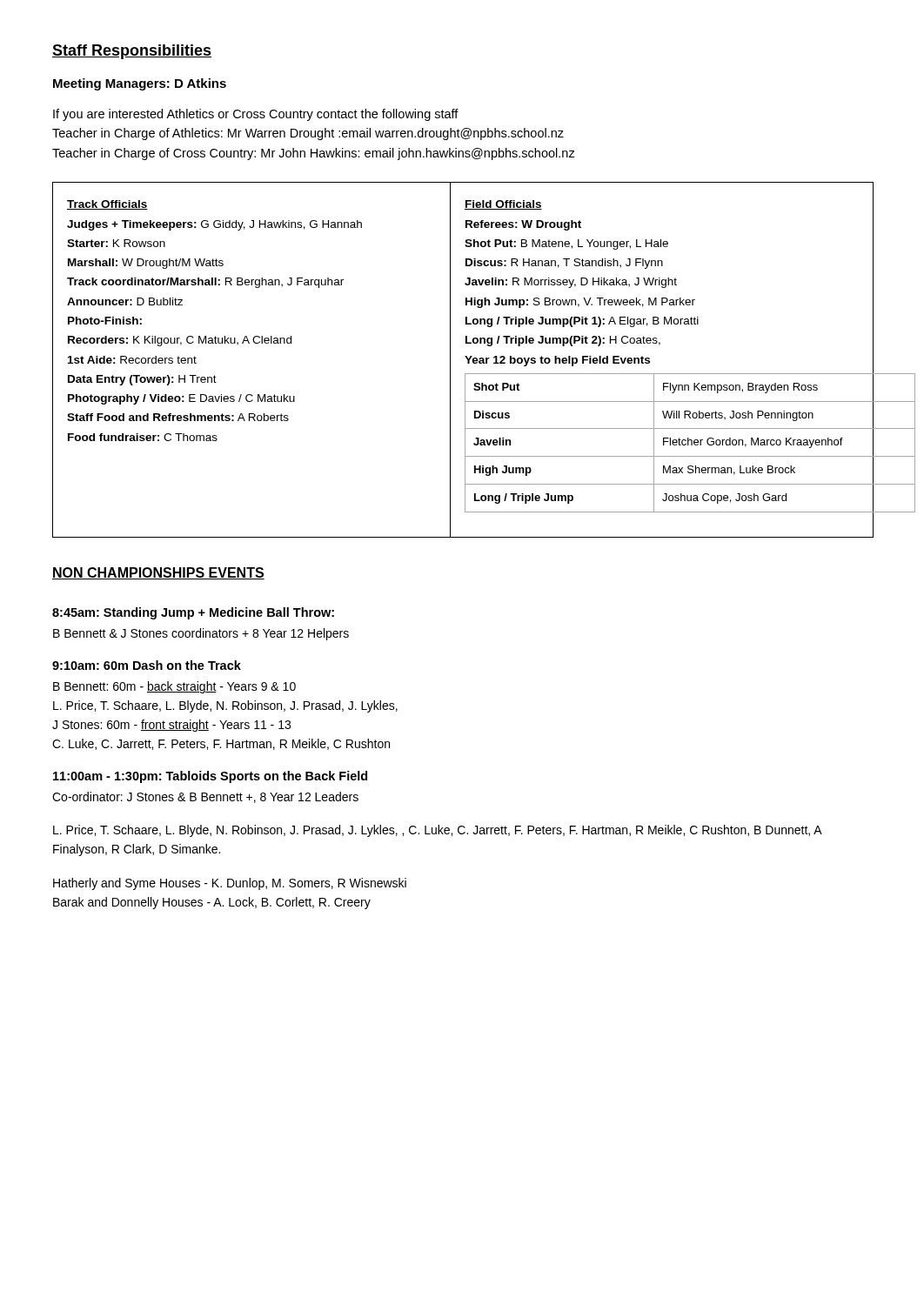Viewport: 924px width, 1305px height.
Task: Select the element starting "Meeting Managers: D Atkins"
Action: click(x=139, y=83)
